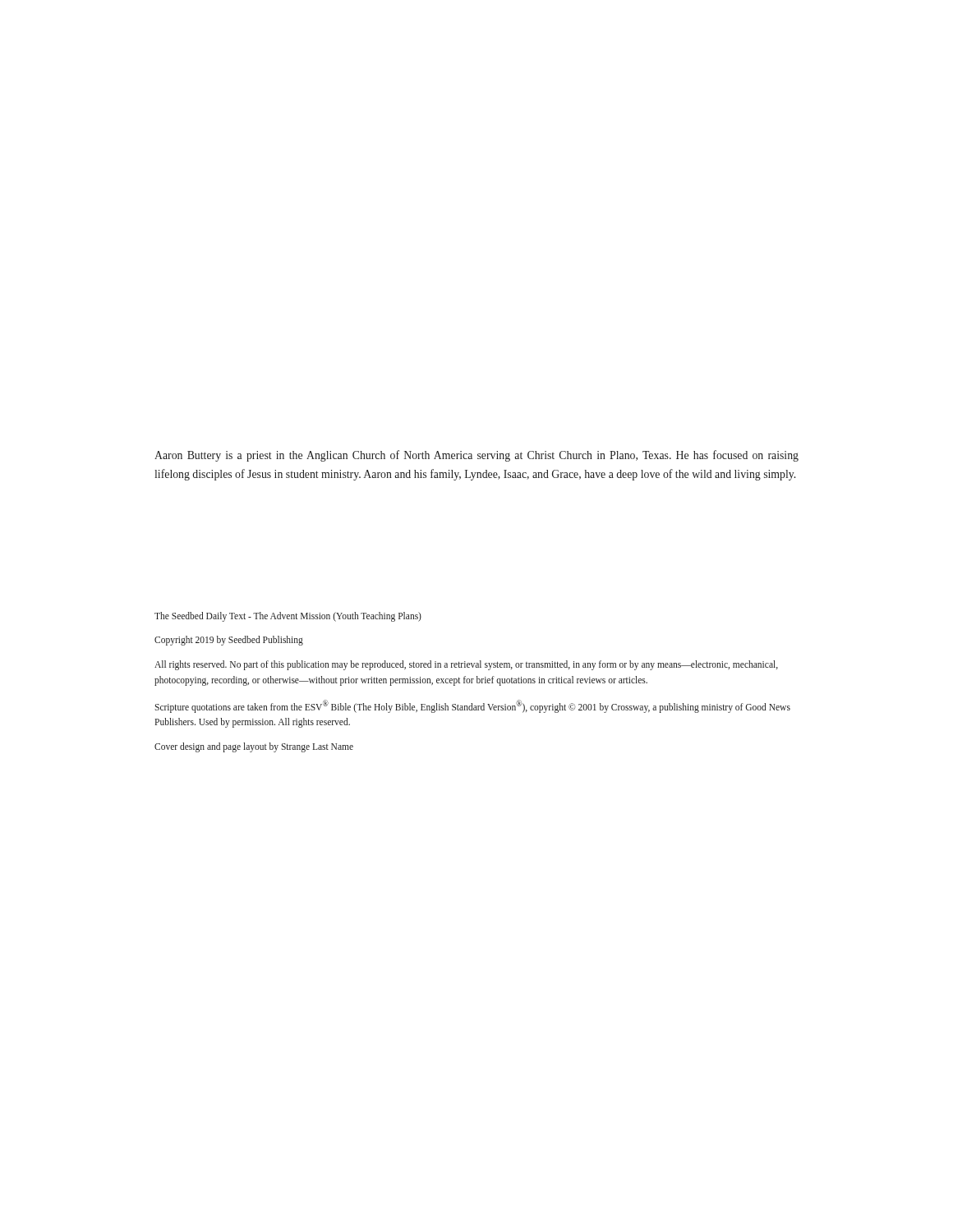Find the text block with the text "The Seedbed Daily Text - The Advent"
This screenshot has height=1232, width=953.
(288, 617)
